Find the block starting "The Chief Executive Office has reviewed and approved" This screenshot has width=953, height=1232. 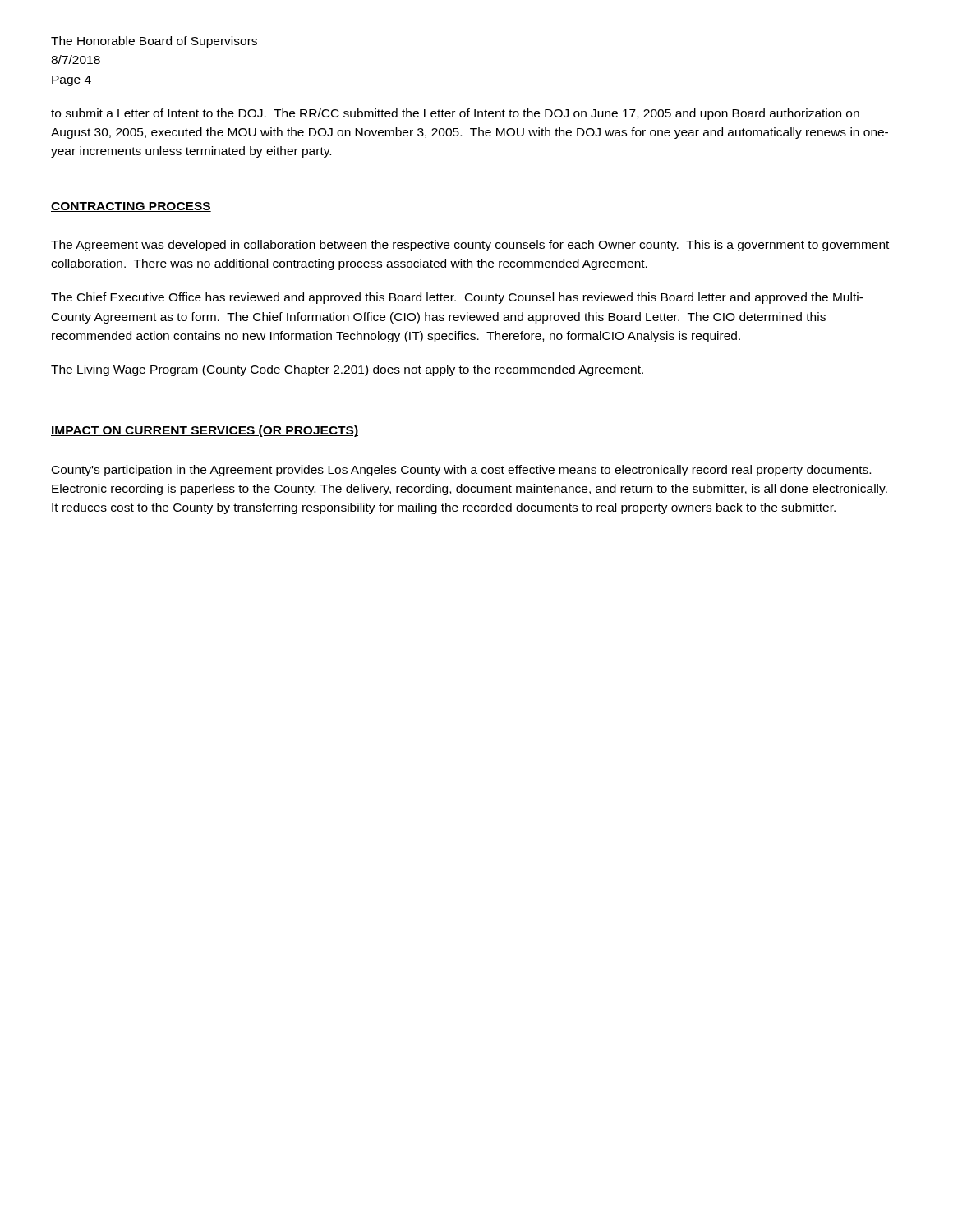point(457,316)
